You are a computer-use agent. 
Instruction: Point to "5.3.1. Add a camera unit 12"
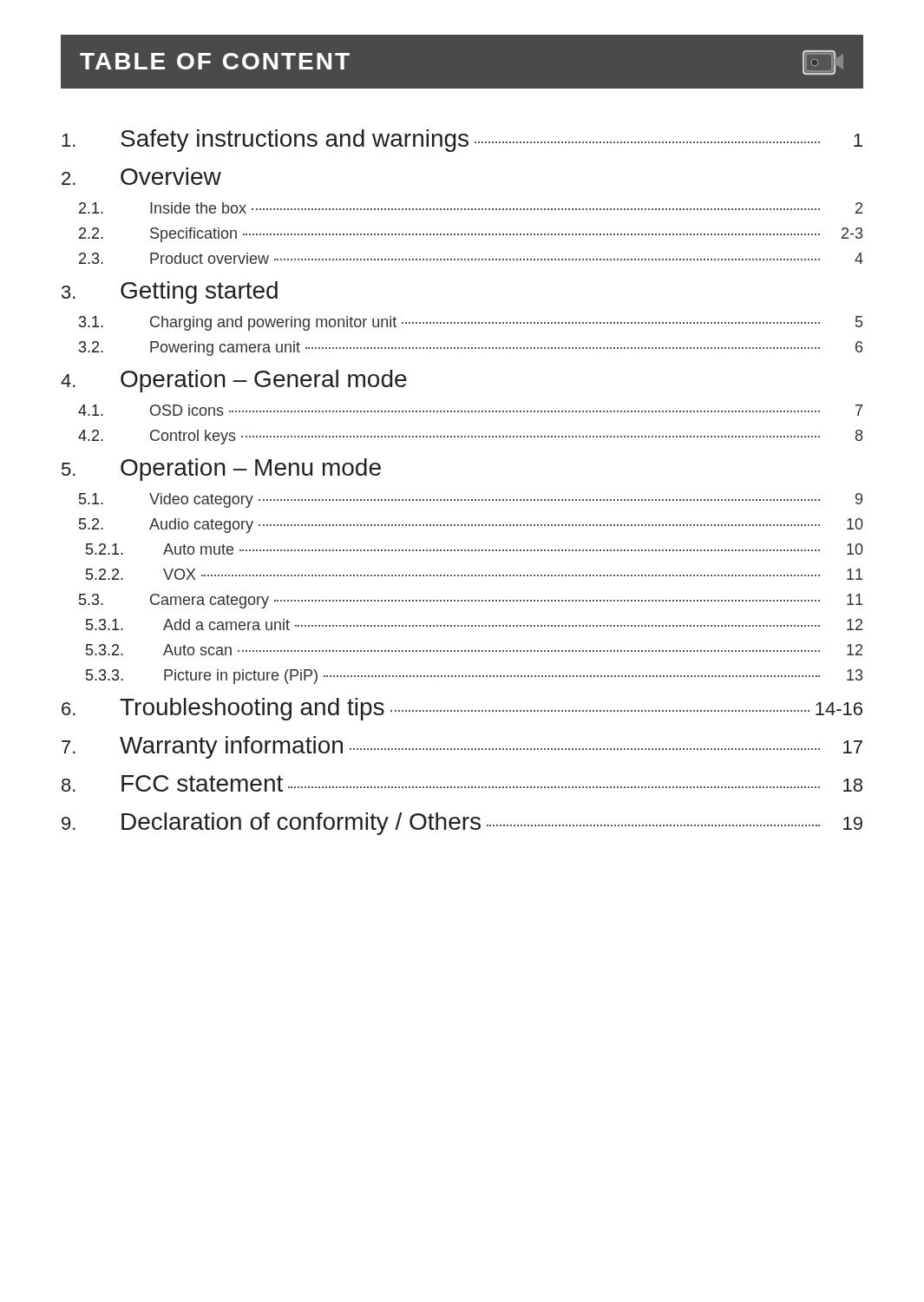tap(462, 625)
